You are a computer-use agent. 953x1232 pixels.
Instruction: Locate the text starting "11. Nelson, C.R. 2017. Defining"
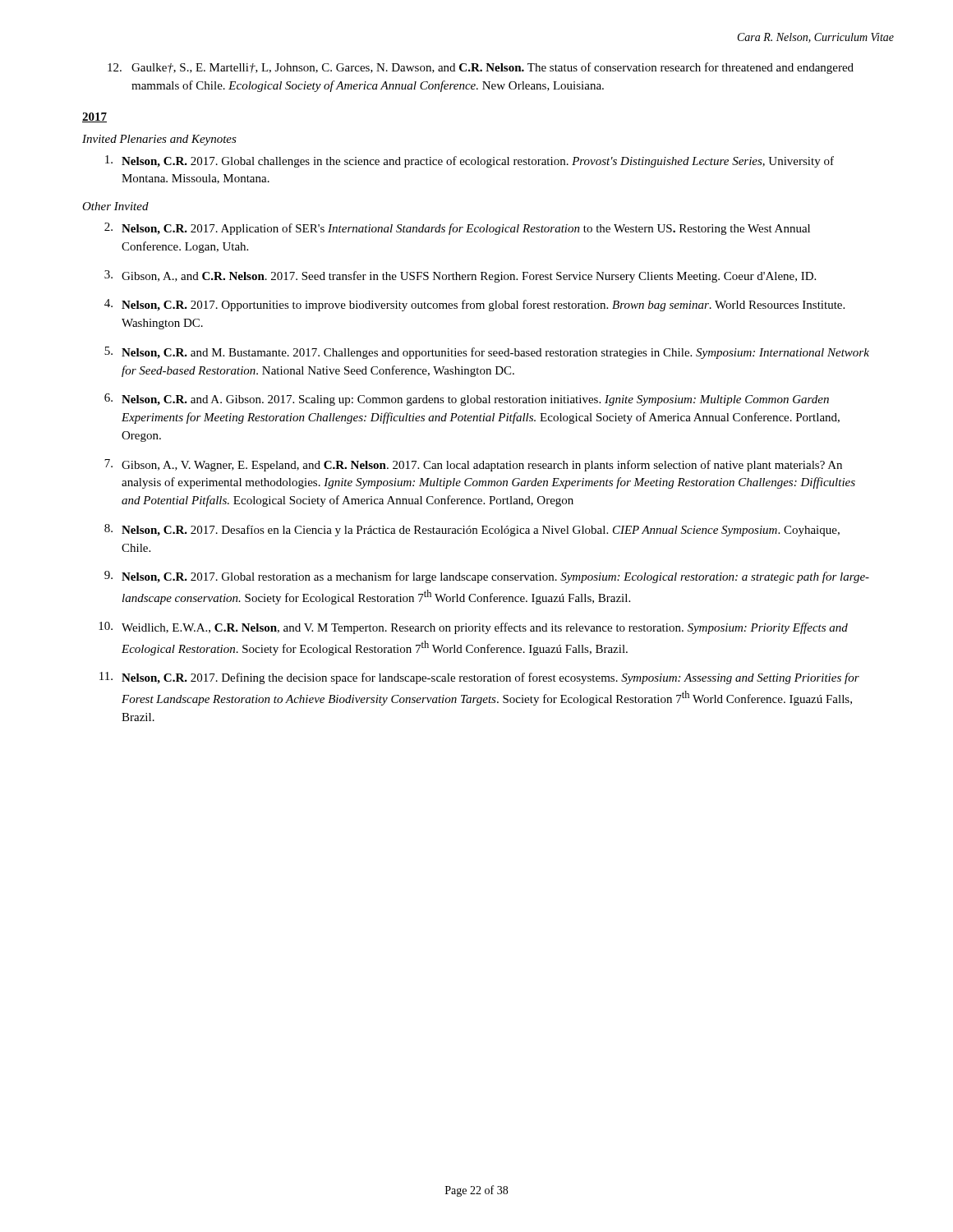point(476,698)
